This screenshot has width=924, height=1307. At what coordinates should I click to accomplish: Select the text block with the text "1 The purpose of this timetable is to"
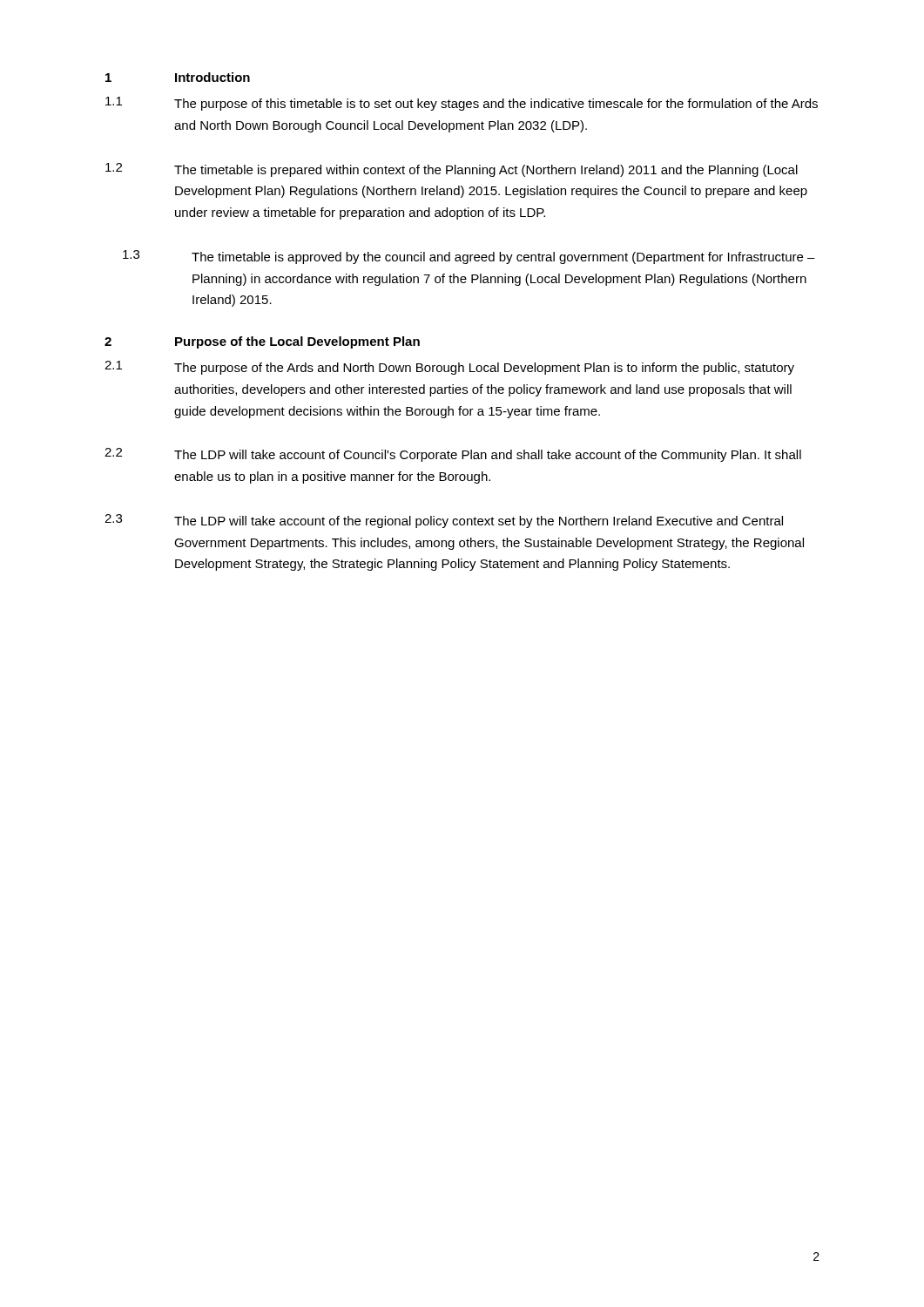462,115
